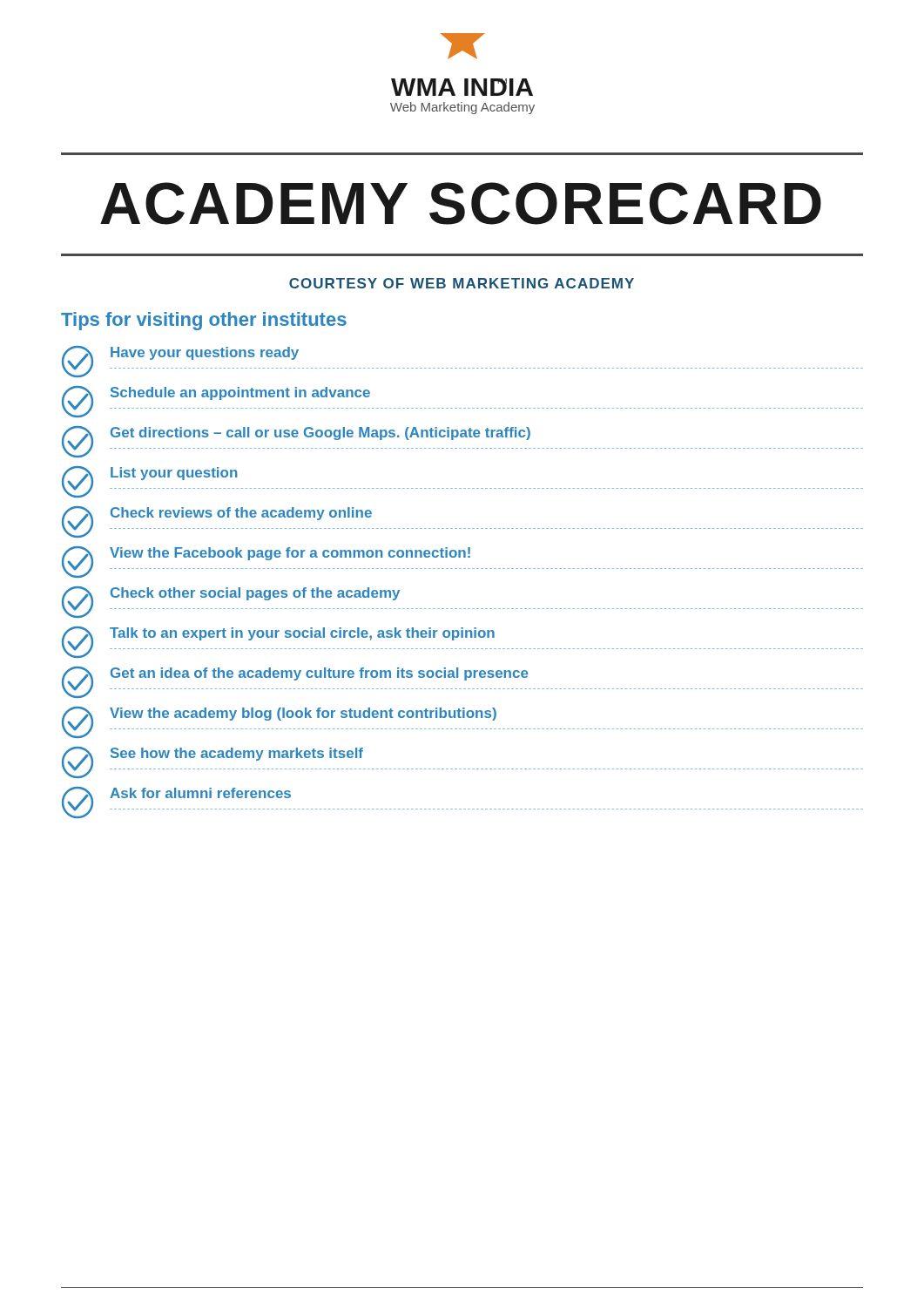The image size is (924, 1307).
Task: Where does it say "Check other social pages of the academy"?
Action: (x=462, y=601)
